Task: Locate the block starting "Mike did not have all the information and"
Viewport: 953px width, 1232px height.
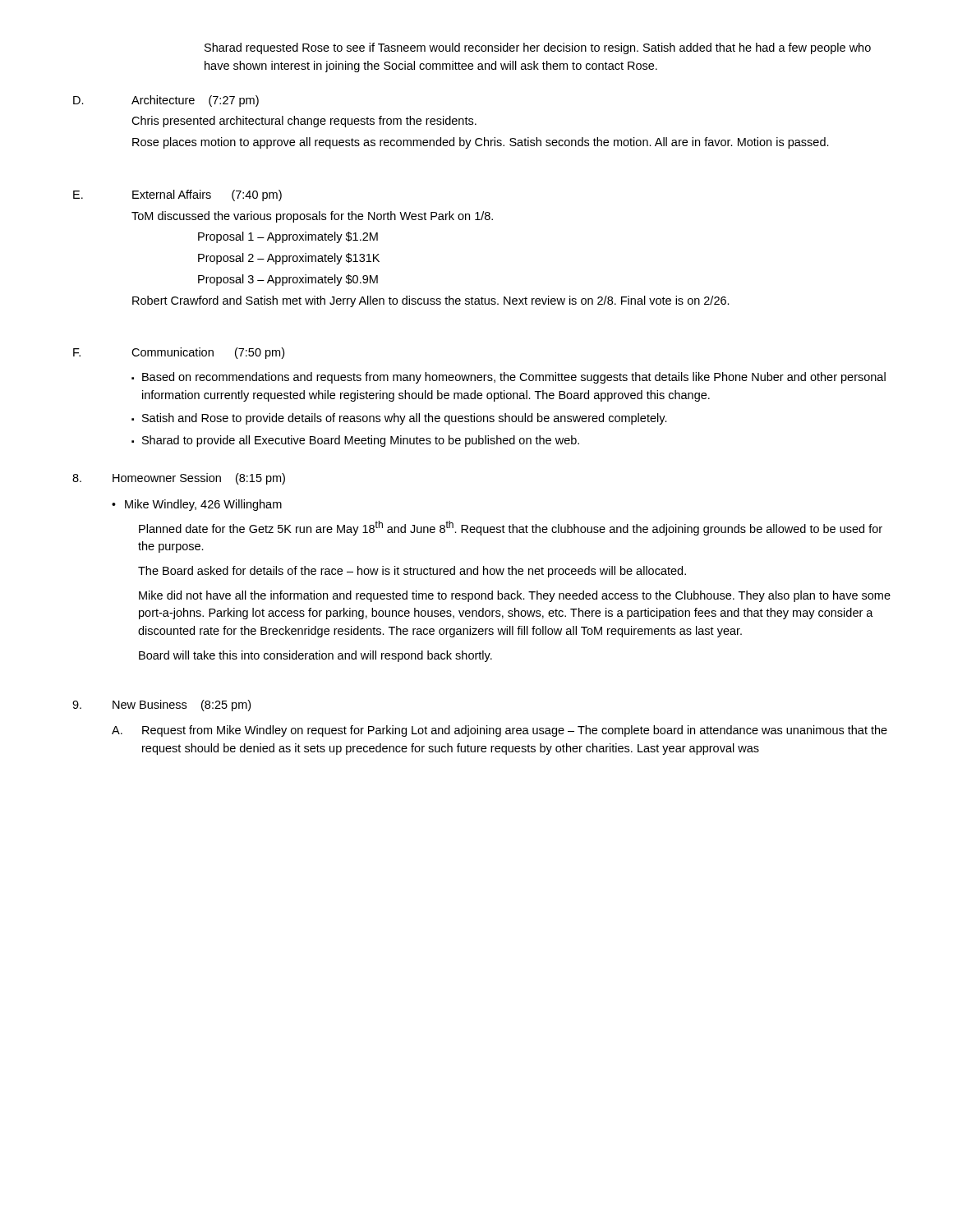Action: (516, 614)
